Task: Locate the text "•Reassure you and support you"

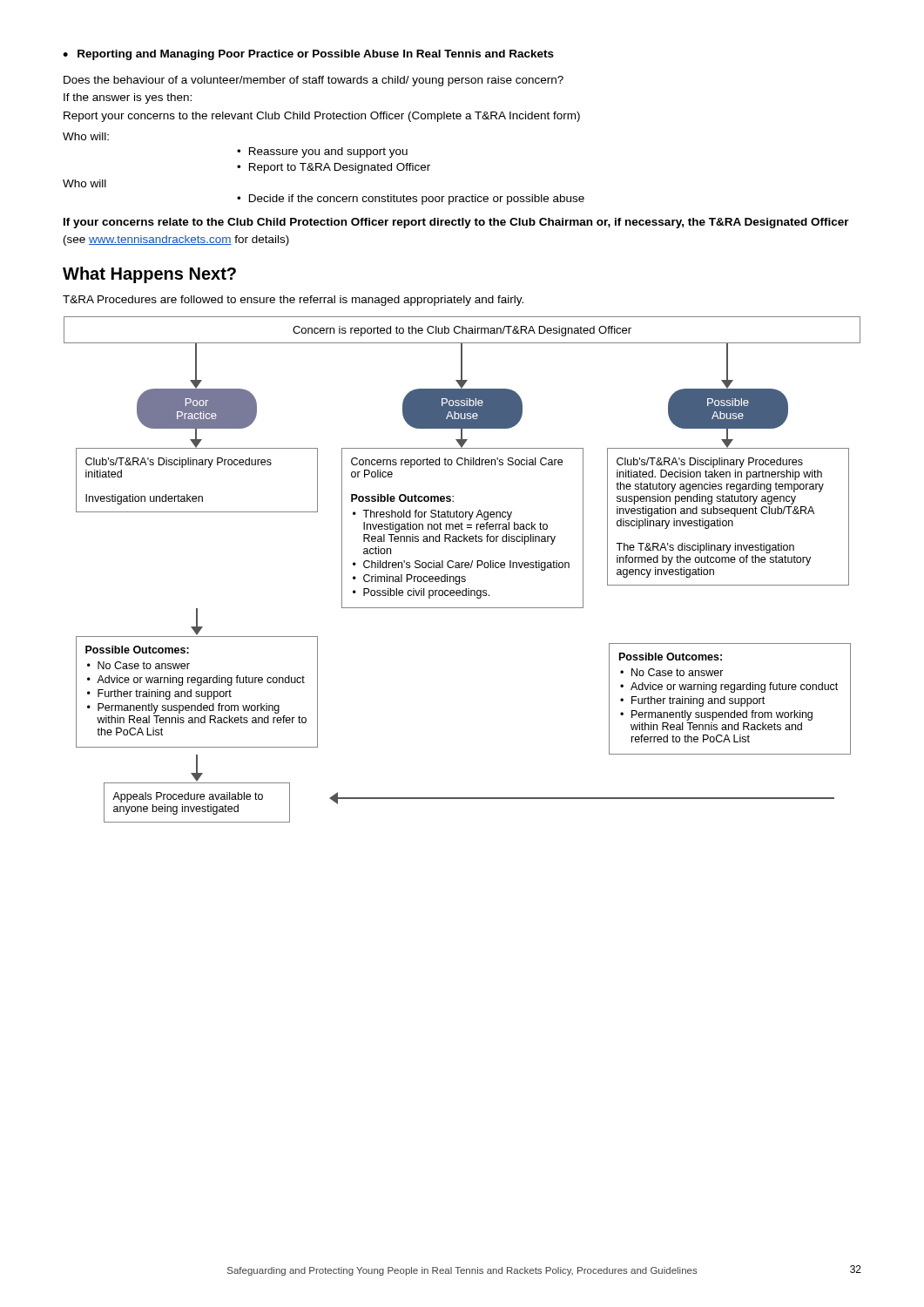Action: (x=323, y=151)
